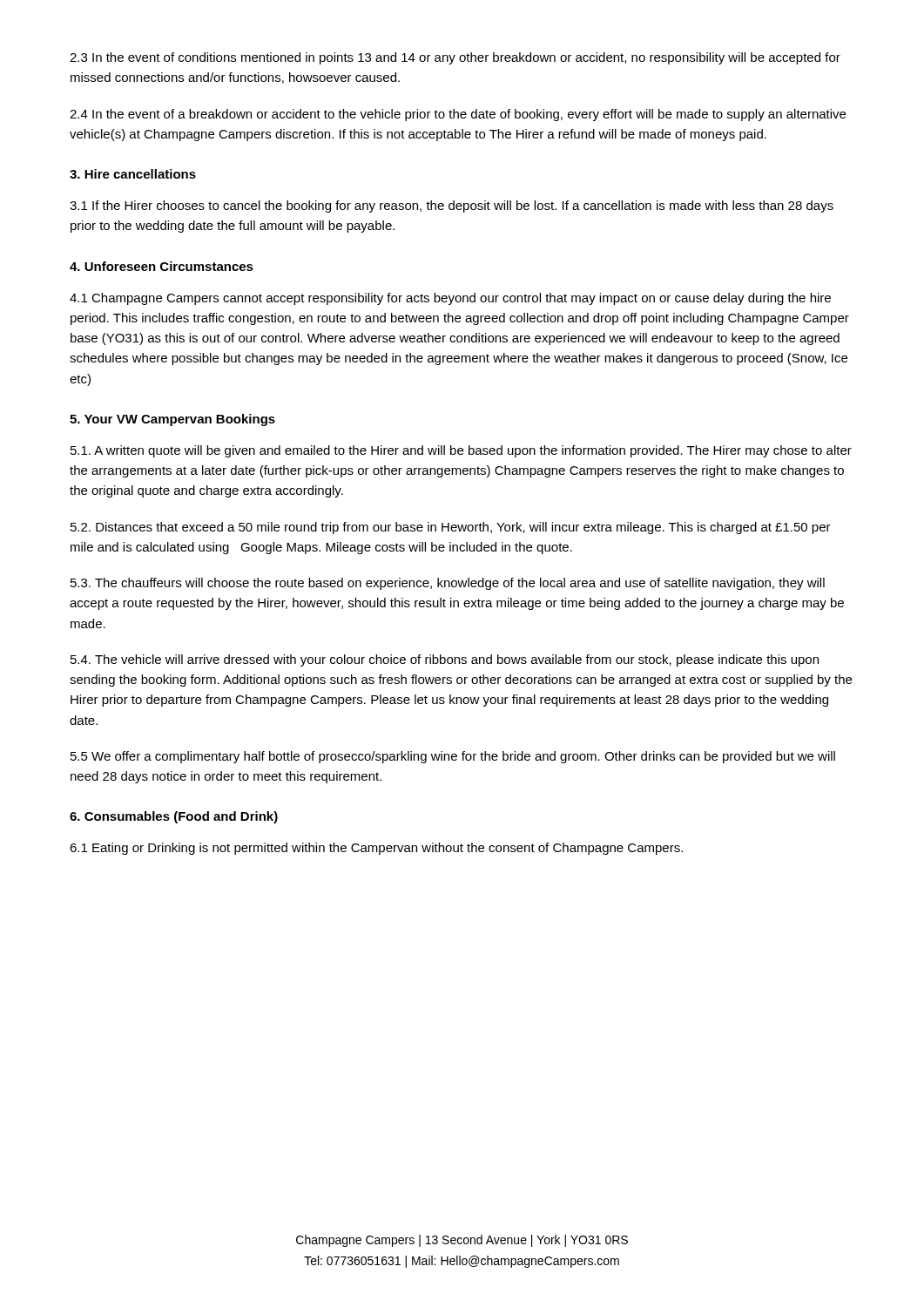Where does it say "4. Unforeseen Circumstances"?
Screen dimensions: 1307x924
(x=162, y=266)
